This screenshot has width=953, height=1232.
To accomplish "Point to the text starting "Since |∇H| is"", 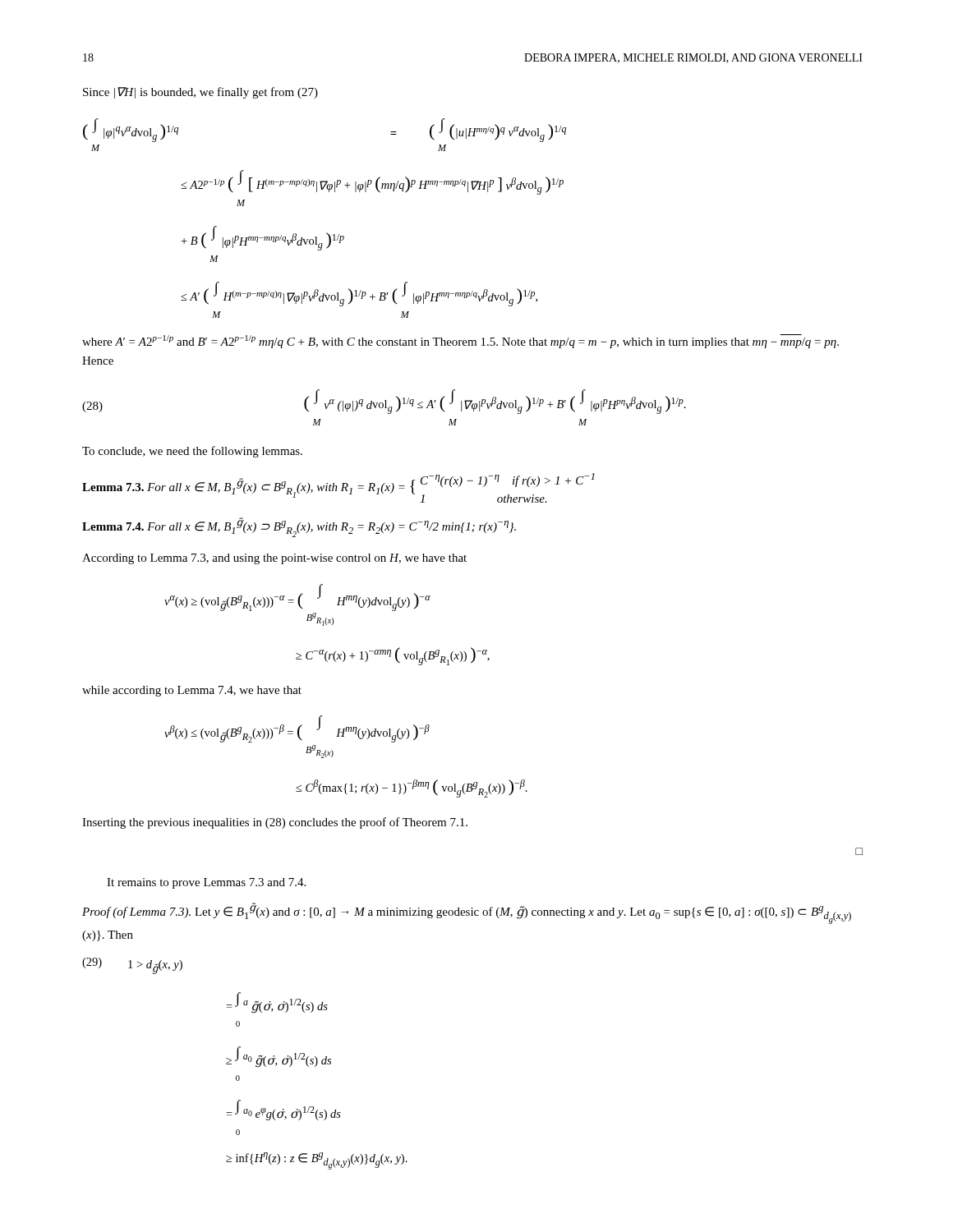I will click(x=200, y=92).
